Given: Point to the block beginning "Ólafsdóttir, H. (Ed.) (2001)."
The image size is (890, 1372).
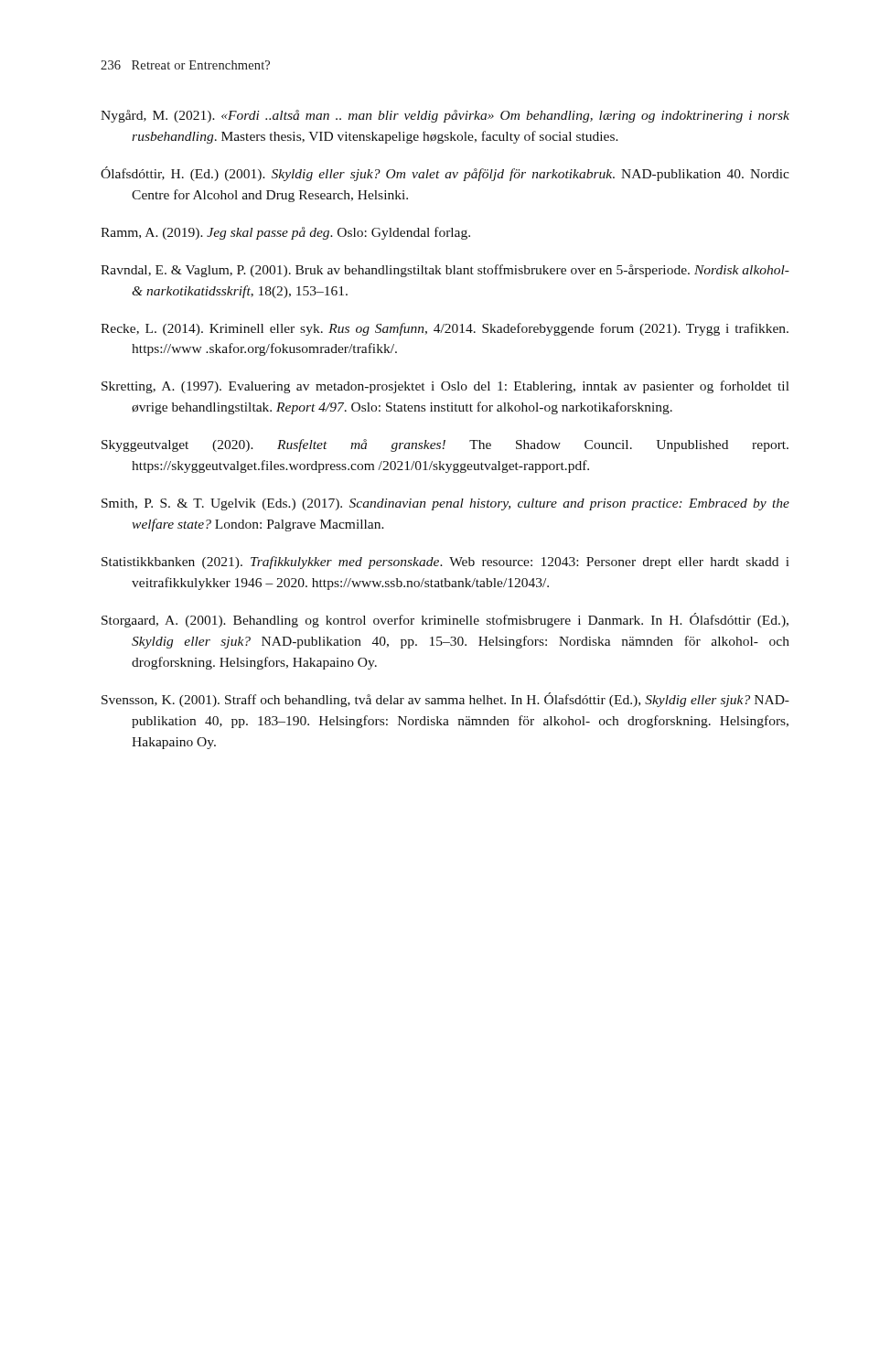Looking at the screenshot, I should tap(445, 184).
